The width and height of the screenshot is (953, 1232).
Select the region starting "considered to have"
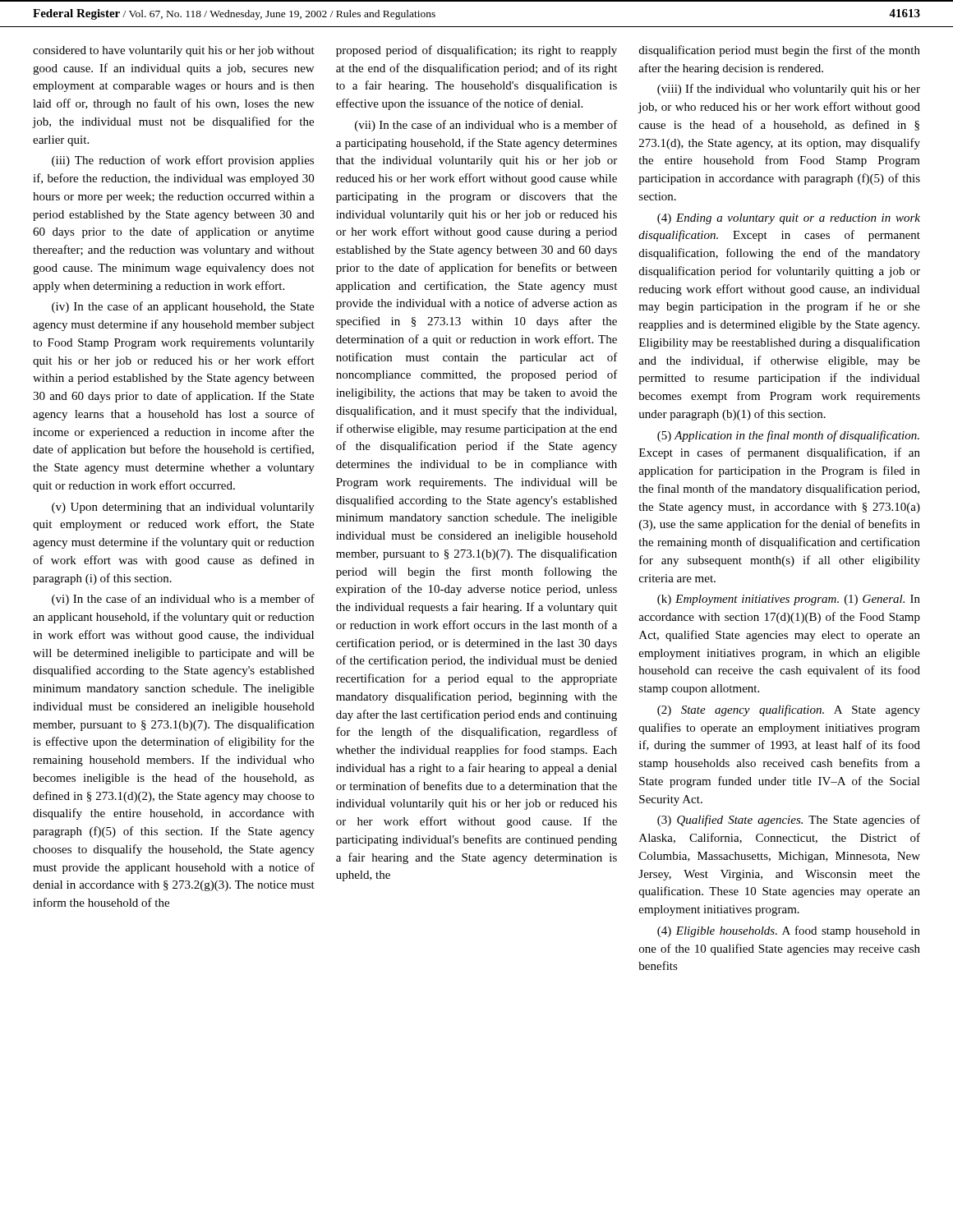tap(174, 95)
